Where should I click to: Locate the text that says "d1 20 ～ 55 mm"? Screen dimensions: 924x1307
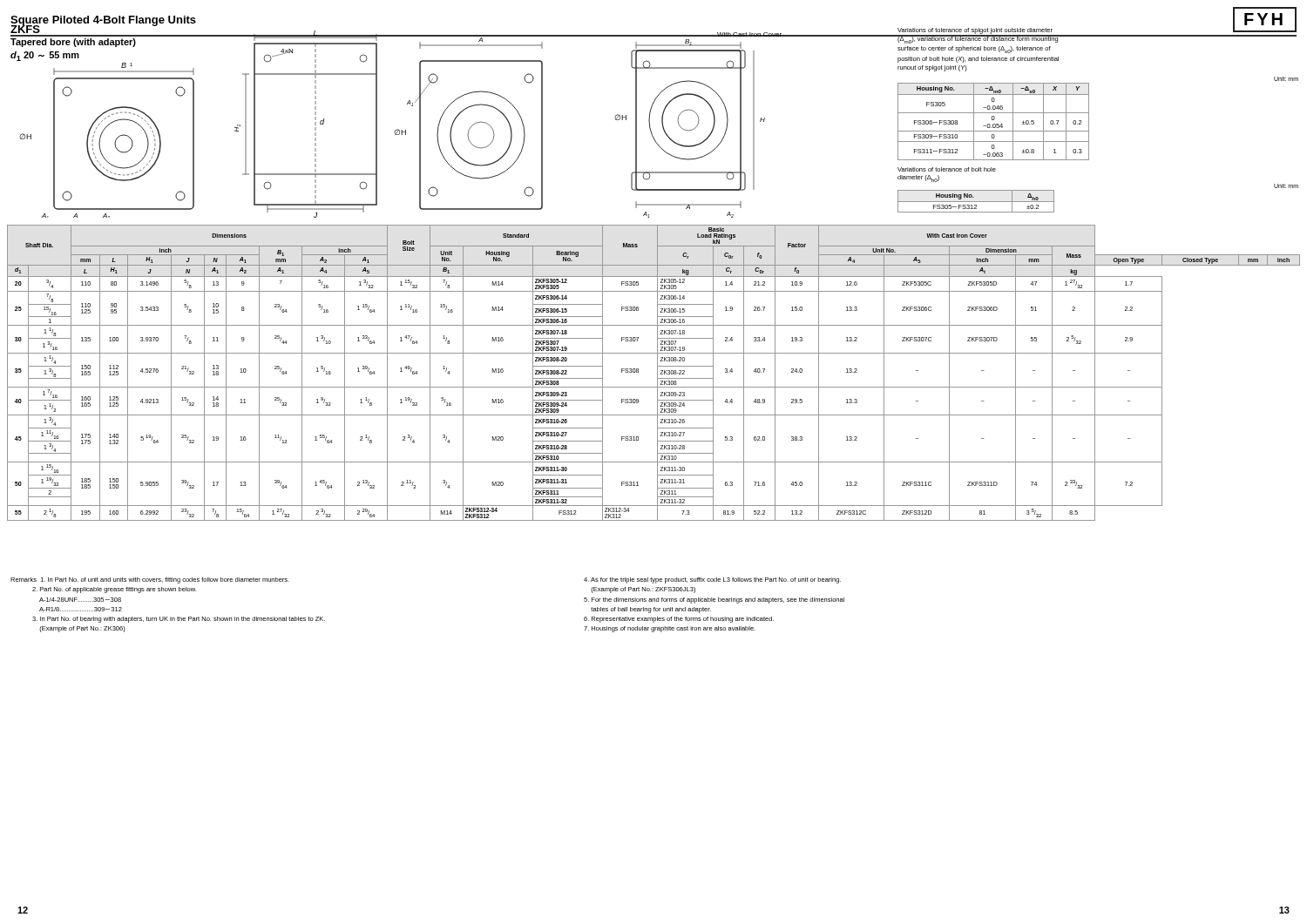pyautogui.click(x=45, y=56)
